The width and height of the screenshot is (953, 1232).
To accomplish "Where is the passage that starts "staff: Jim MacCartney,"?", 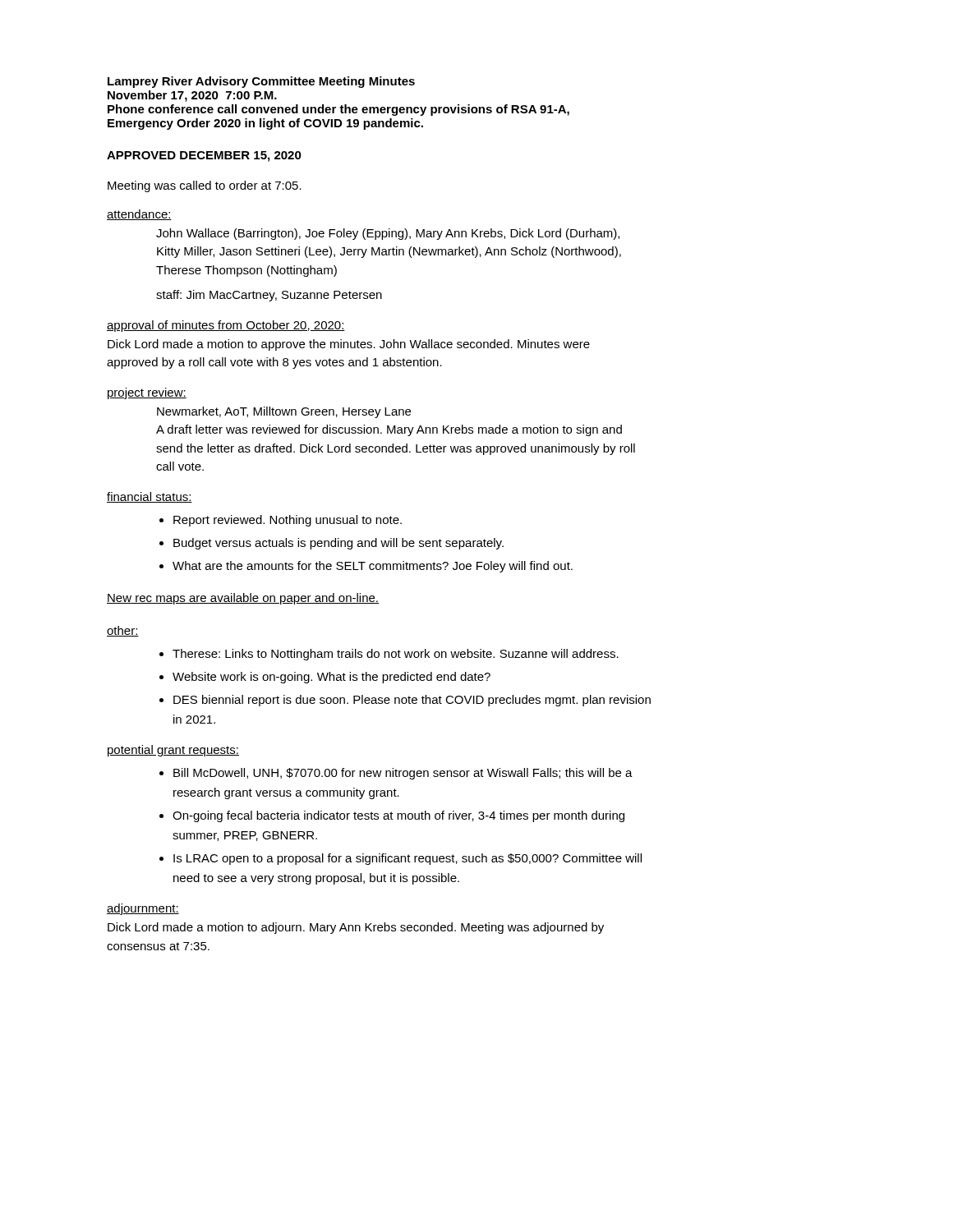I will (269, 294).
